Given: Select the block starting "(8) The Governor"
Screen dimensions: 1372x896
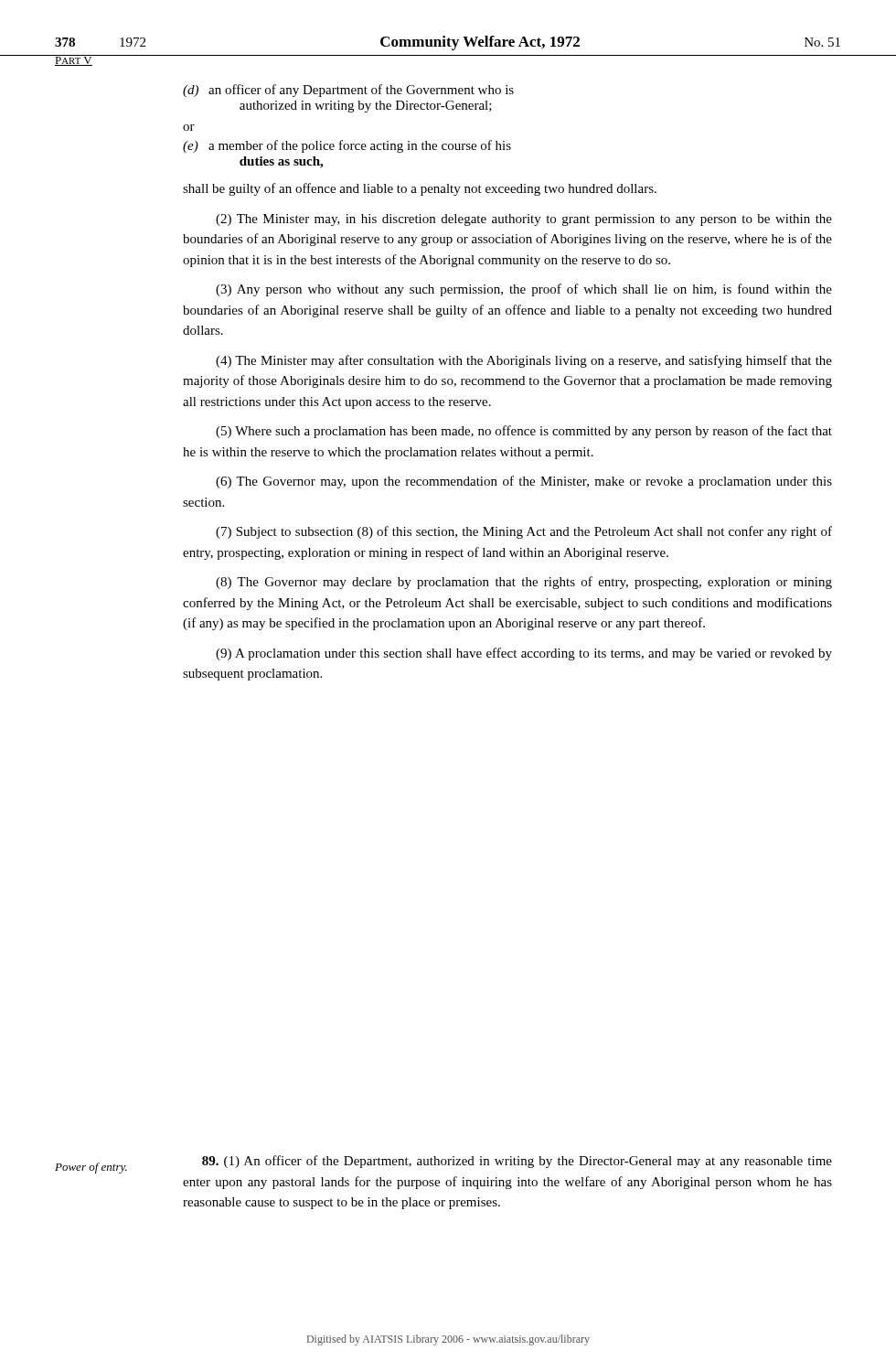Looking at the screenshot, I should pos(507,602).
